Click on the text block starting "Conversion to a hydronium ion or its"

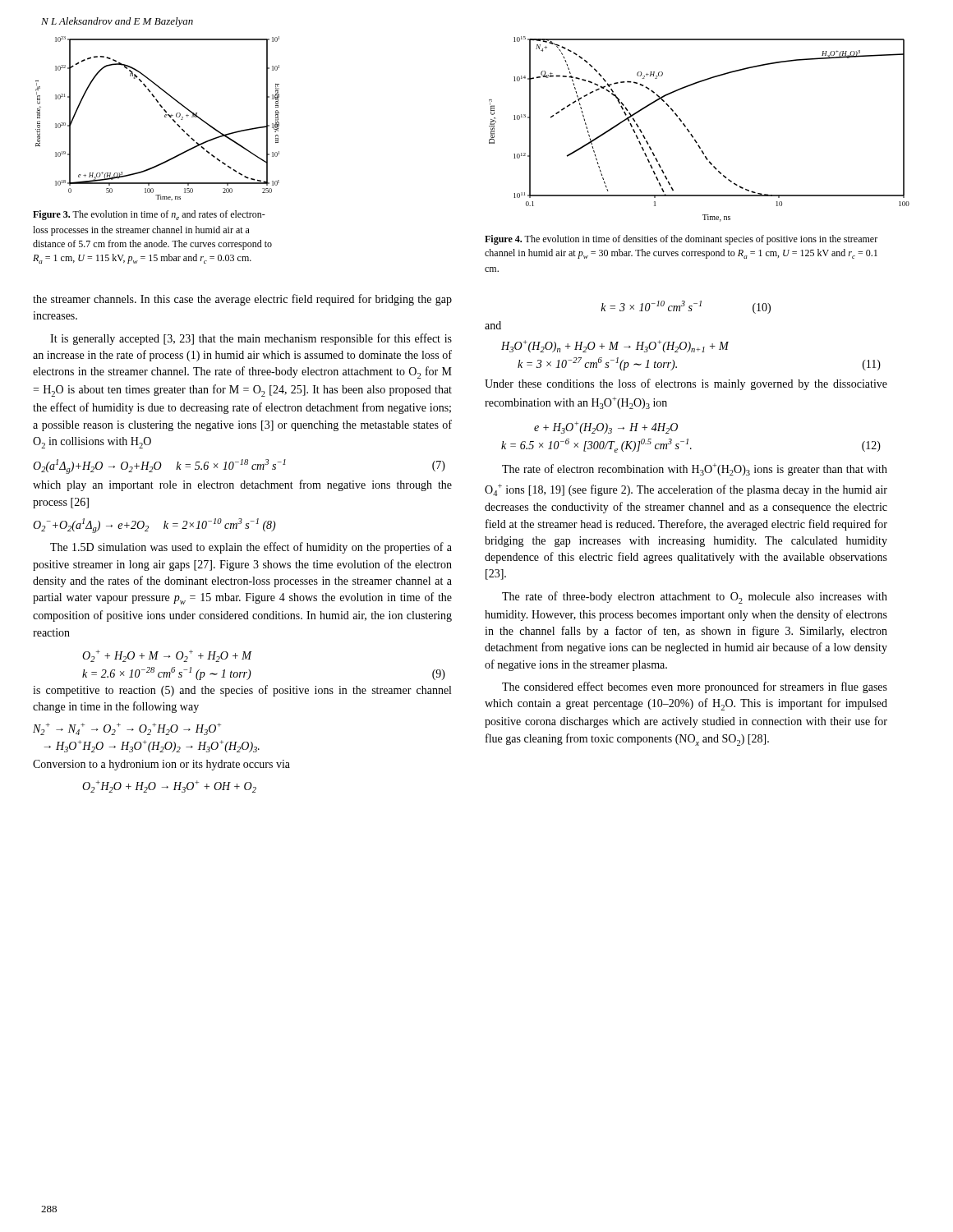click(161, 765)
